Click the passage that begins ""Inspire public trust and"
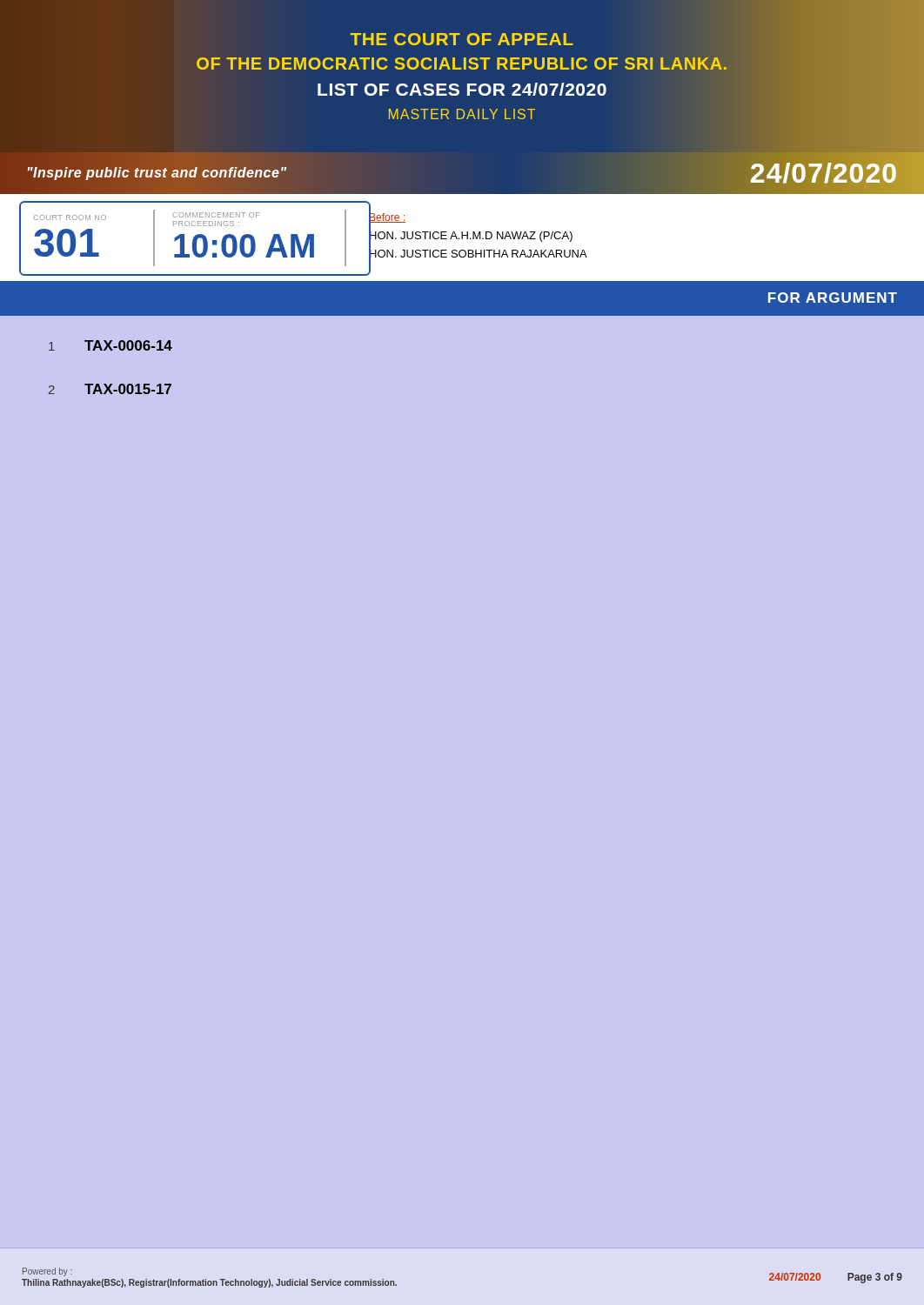This screenshot has height=1305, width=924. click(462, 173)
